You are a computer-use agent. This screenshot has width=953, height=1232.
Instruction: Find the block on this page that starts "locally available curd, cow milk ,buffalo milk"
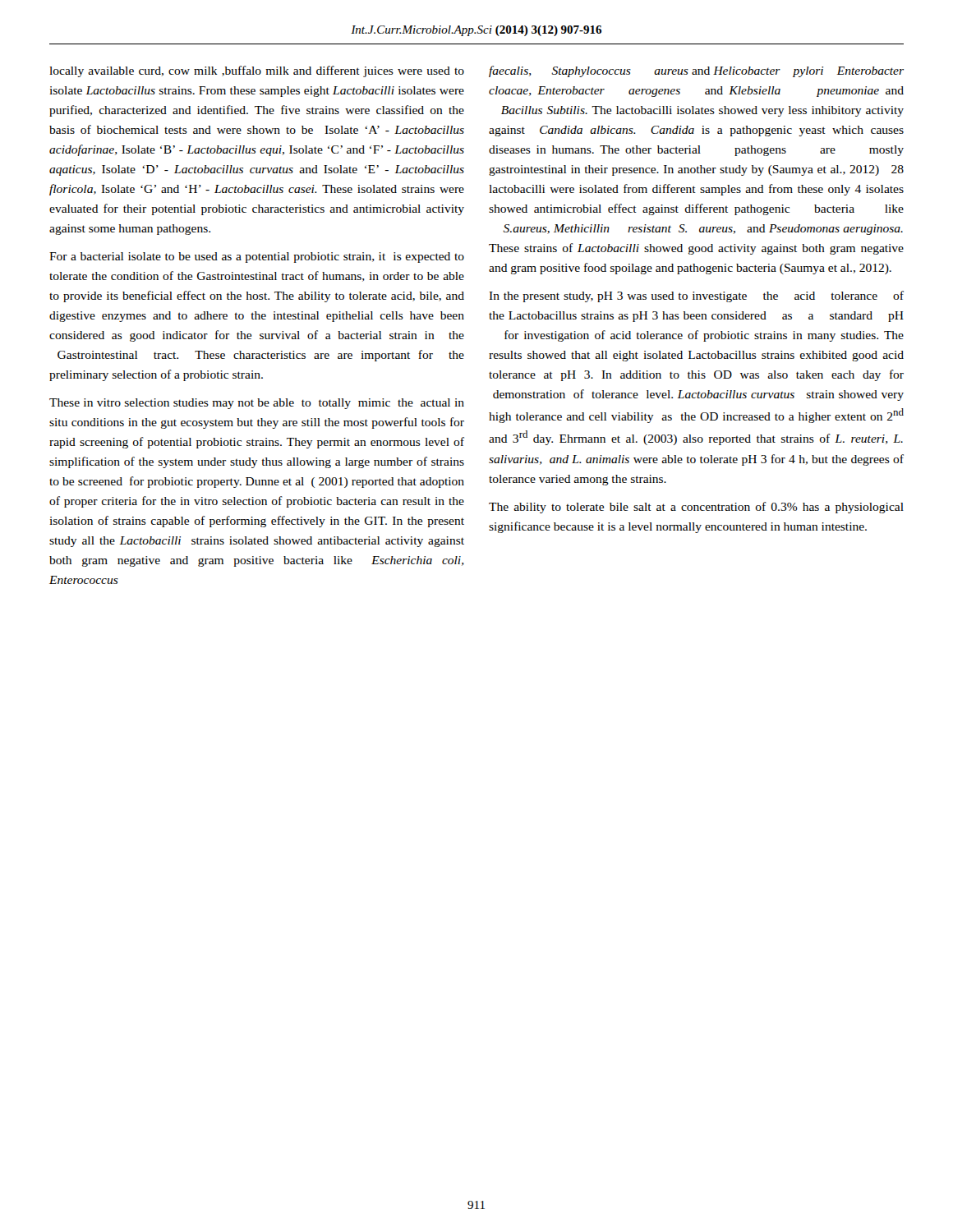click(257, 150)
